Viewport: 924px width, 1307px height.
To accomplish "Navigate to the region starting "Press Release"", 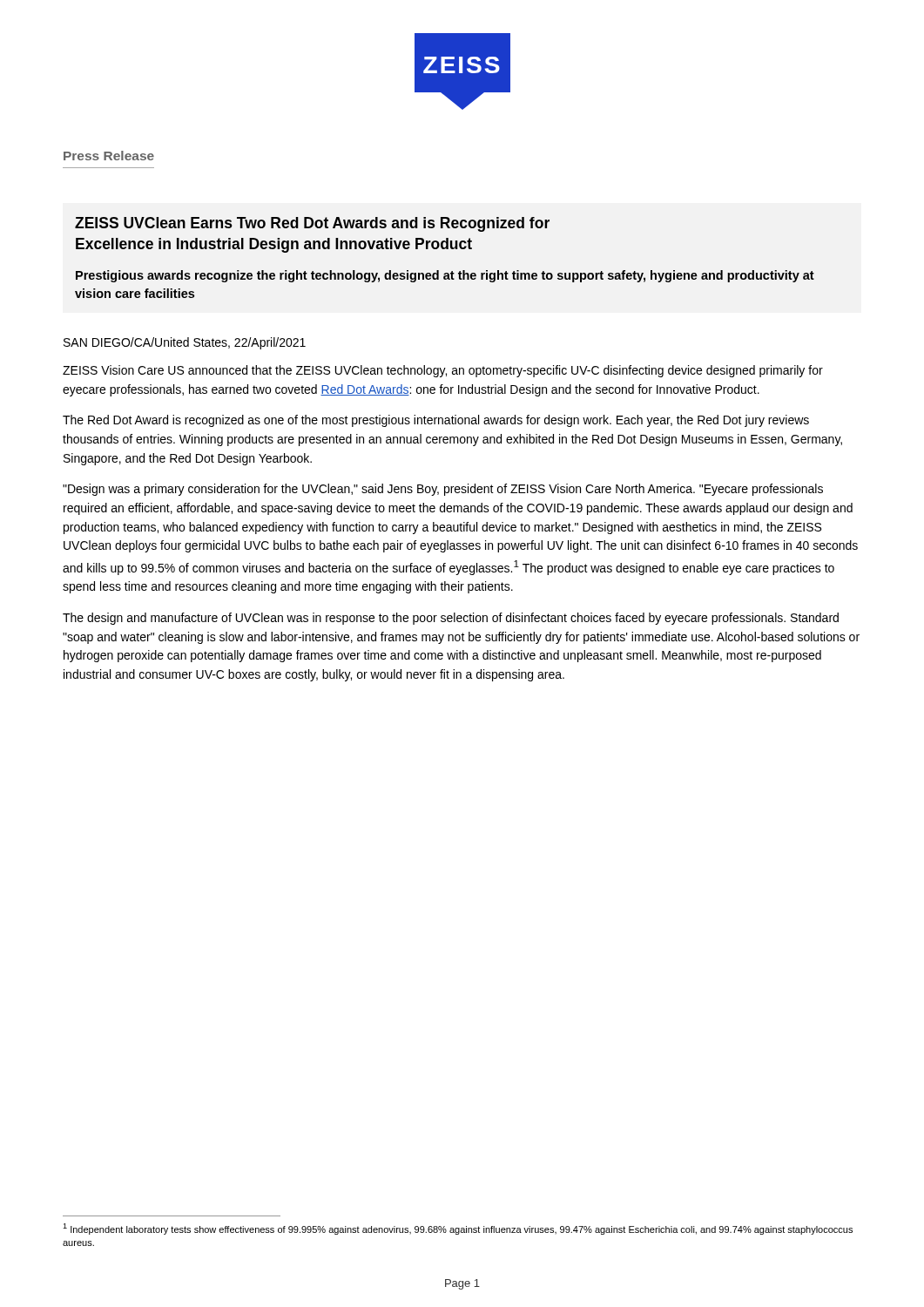I will [x=109, y=158].
